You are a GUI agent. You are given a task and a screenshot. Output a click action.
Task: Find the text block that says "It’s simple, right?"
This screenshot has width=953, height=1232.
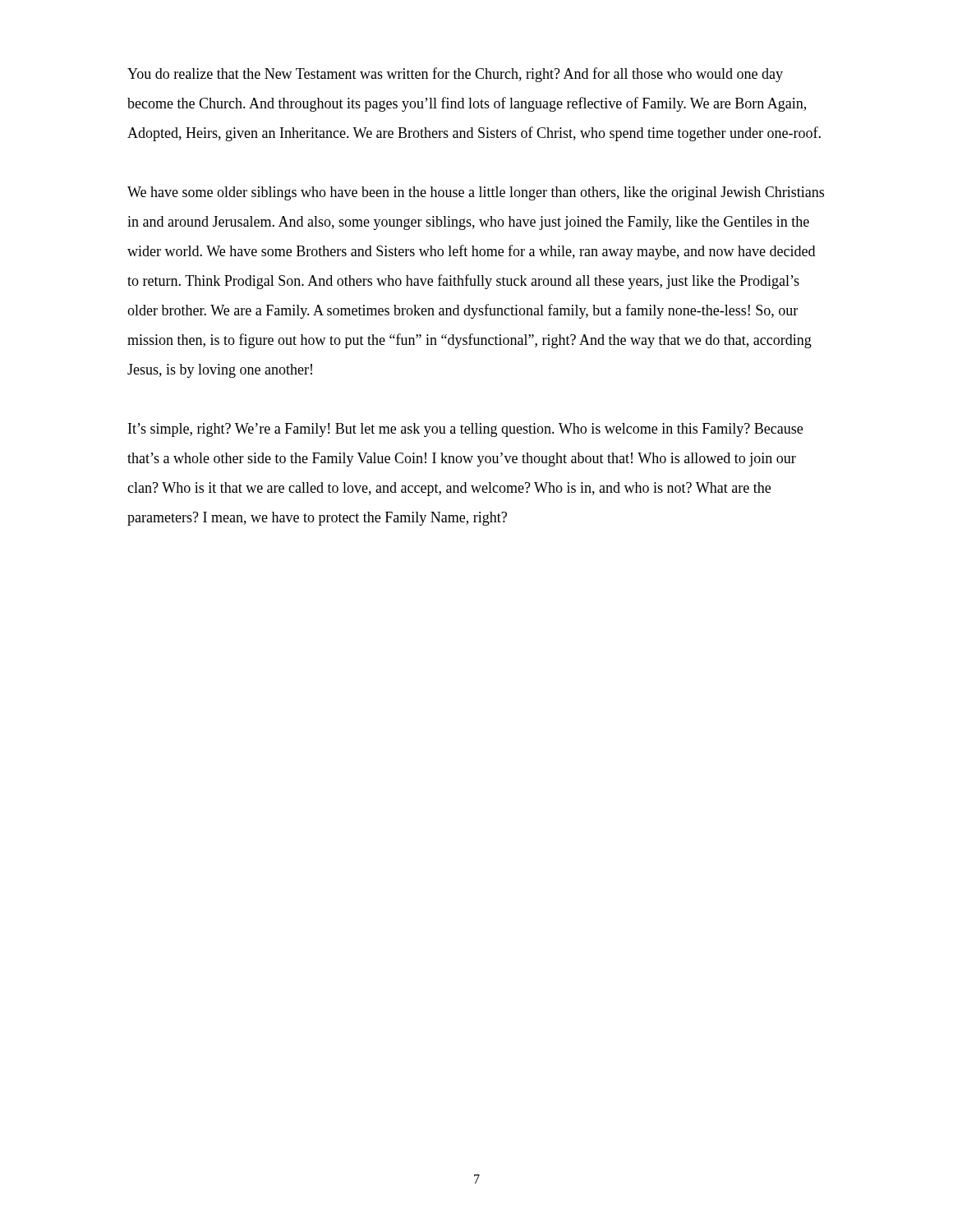[465, 473]
